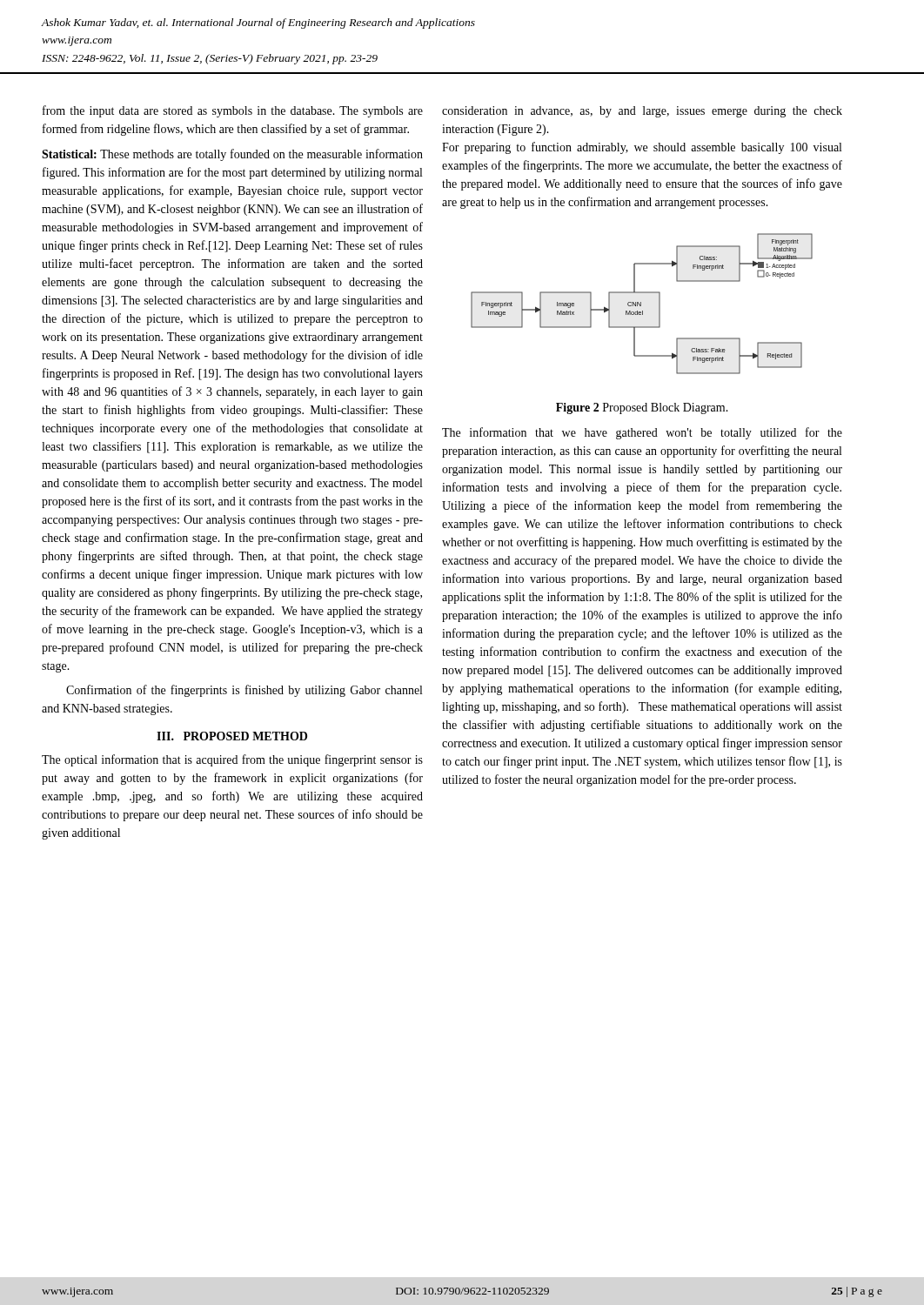
Task: Point to the region starting "Figure 2 Proposed Block Diagram."
Action: (642, 407)
